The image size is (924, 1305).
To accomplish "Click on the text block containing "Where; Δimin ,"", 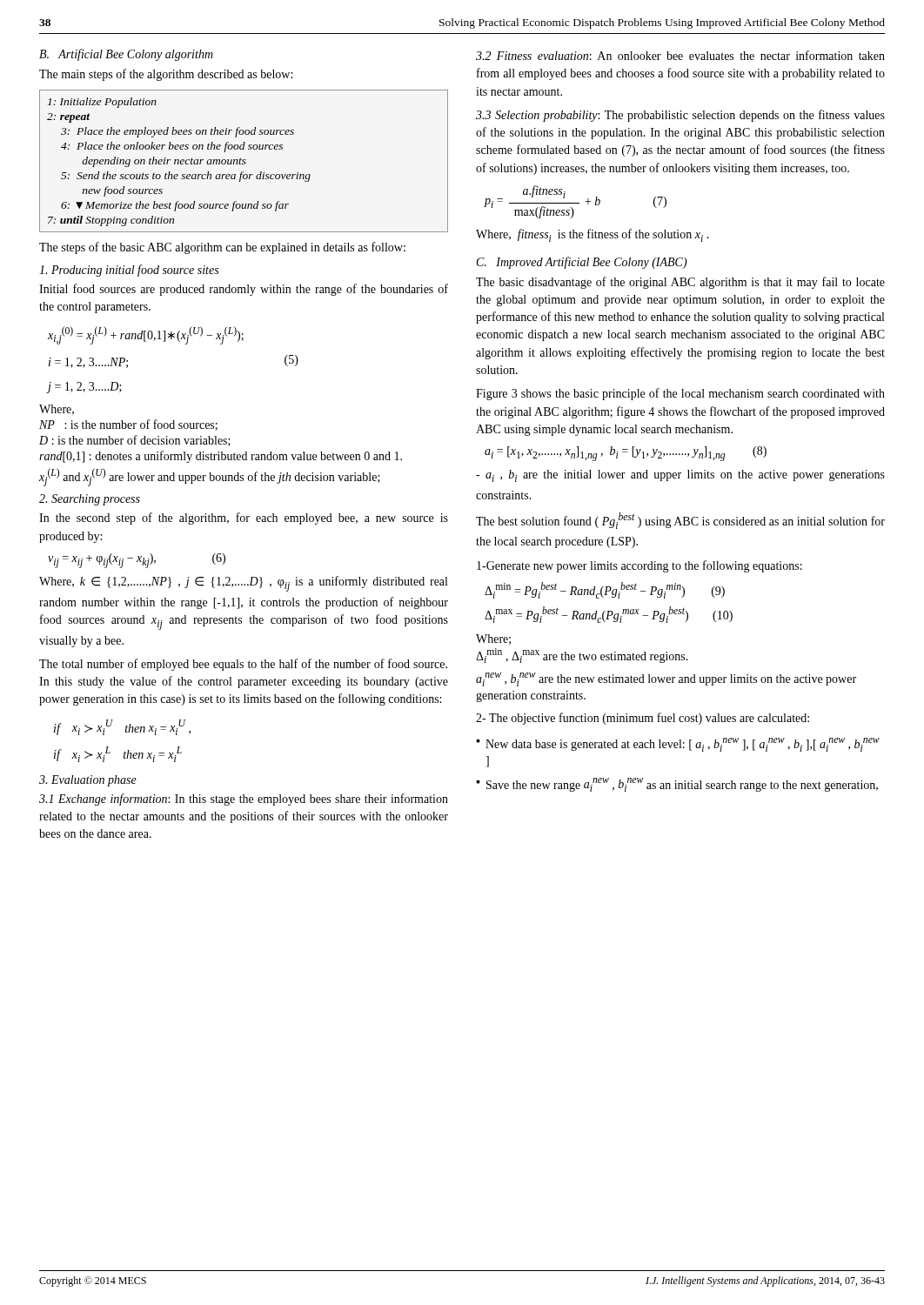I will click(x=680, y=668).
